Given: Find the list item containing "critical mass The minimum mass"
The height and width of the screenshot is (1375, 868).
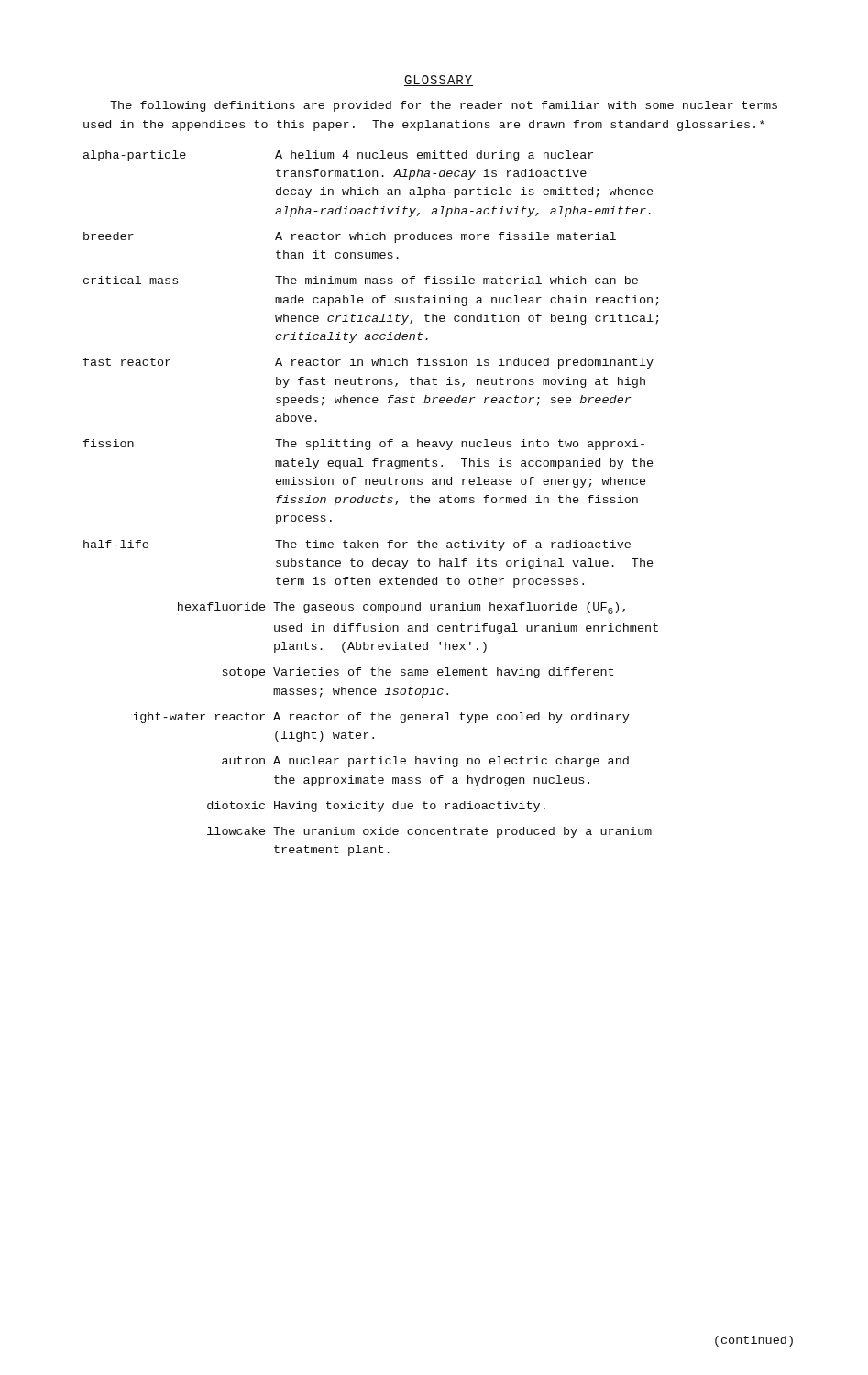Looking at the screenshot, I should (x=439, y=310).
